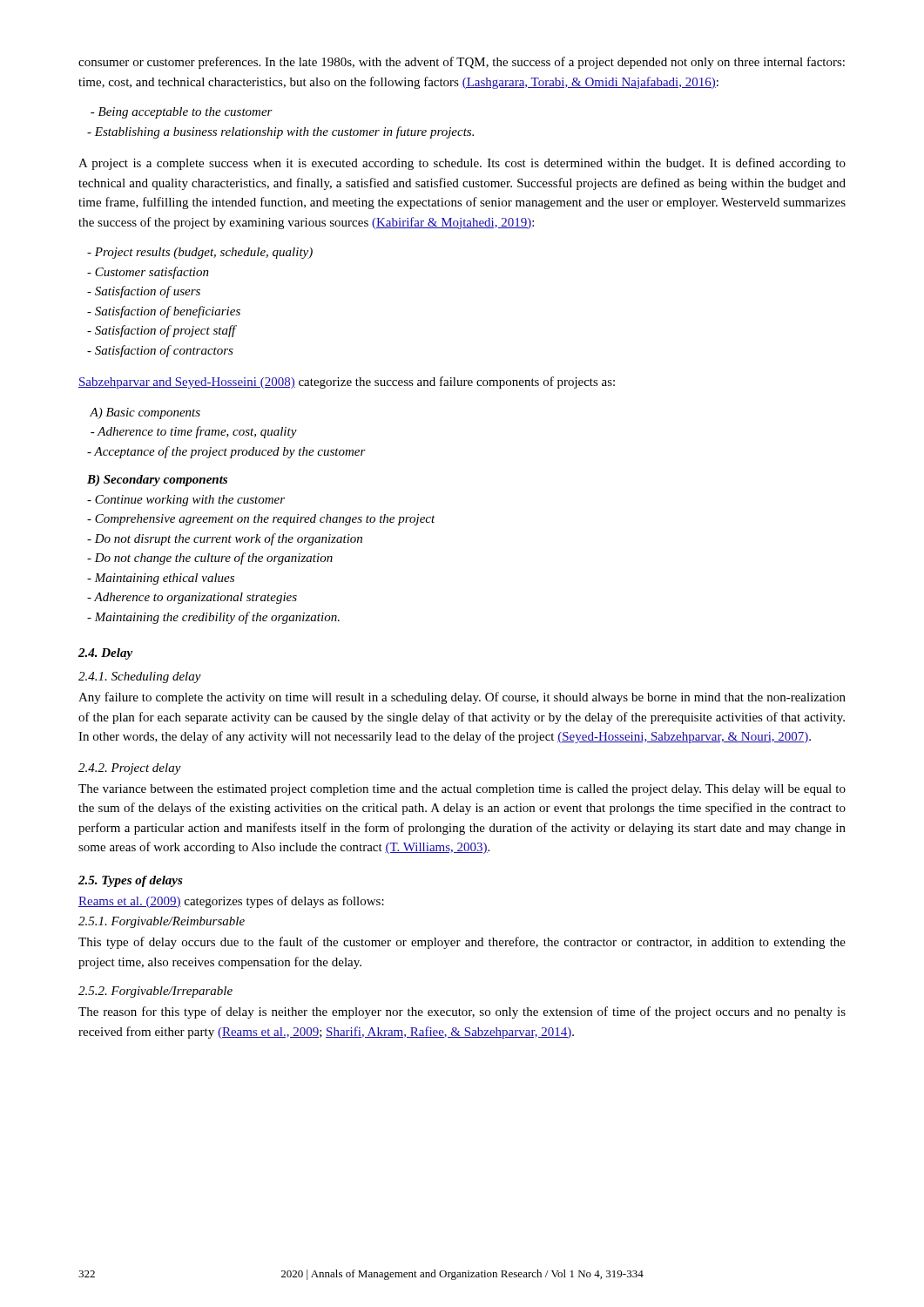924x1307 pixels.
Task: Find the list item that reads "Maintaining ethical values"
Action: coord(161,577)
